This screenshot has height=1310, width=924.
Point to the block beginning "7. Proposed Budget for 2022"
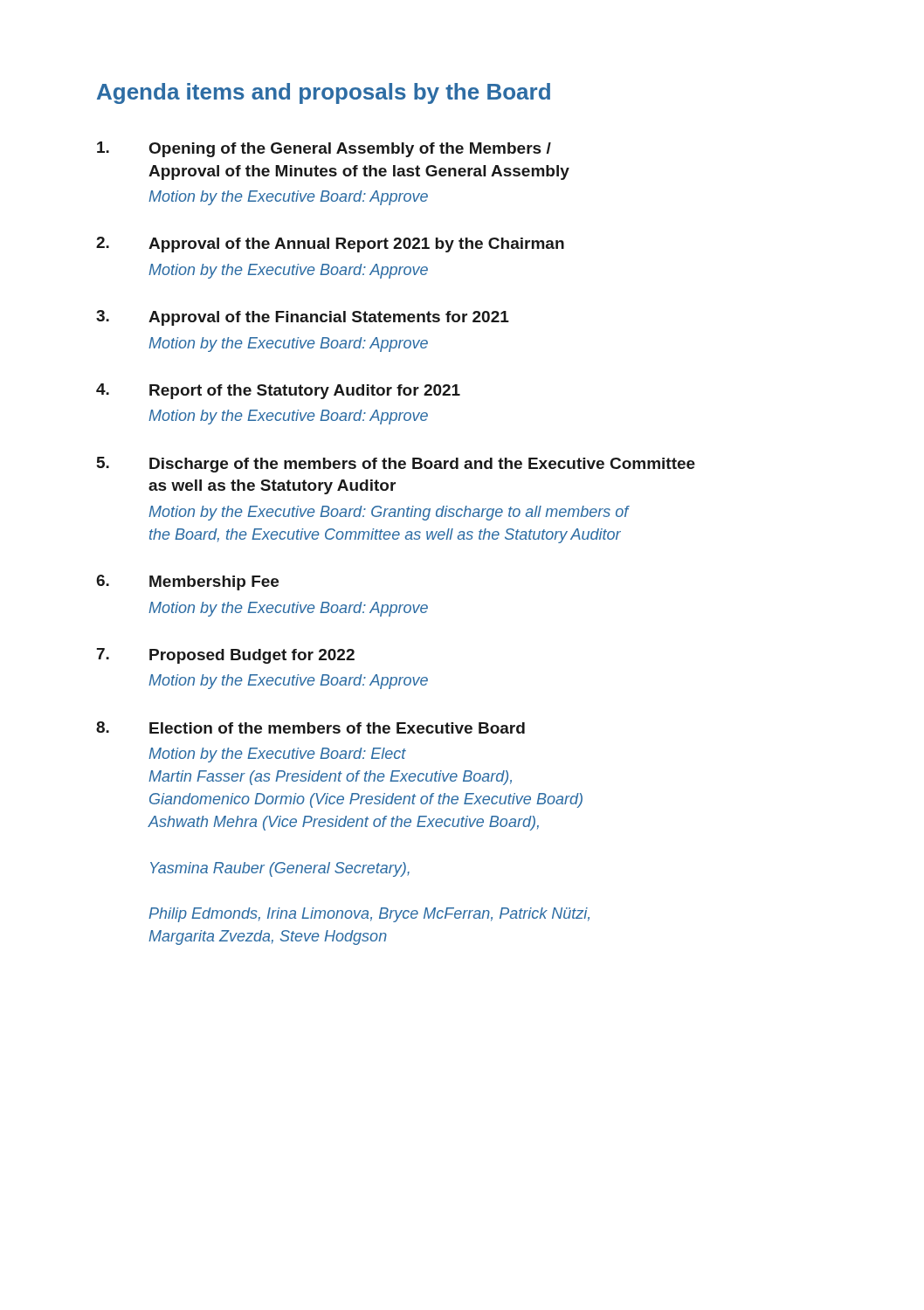[226, 656]
